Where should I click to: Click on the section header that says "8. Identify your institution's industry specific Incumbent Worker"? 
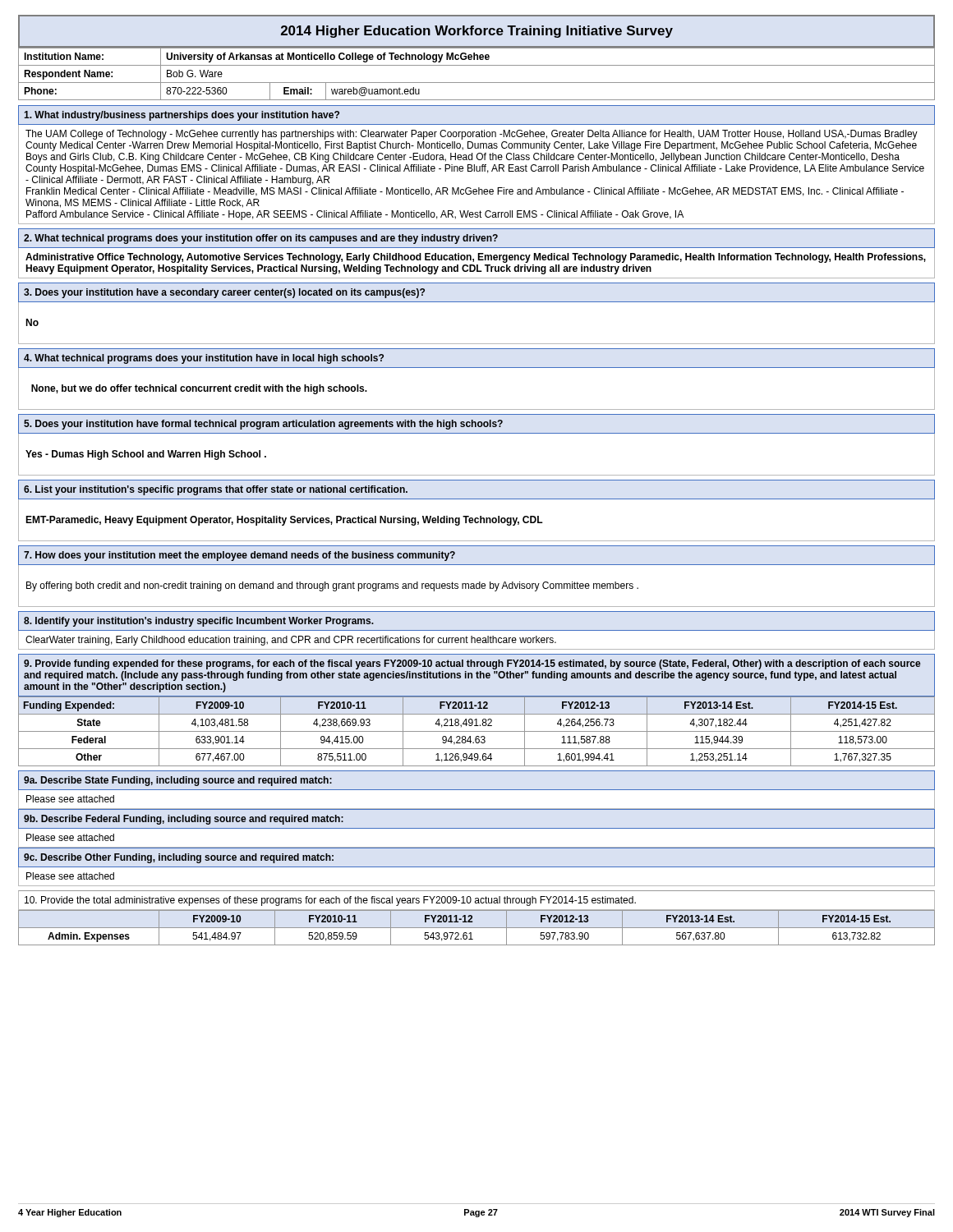coord(199,621)
